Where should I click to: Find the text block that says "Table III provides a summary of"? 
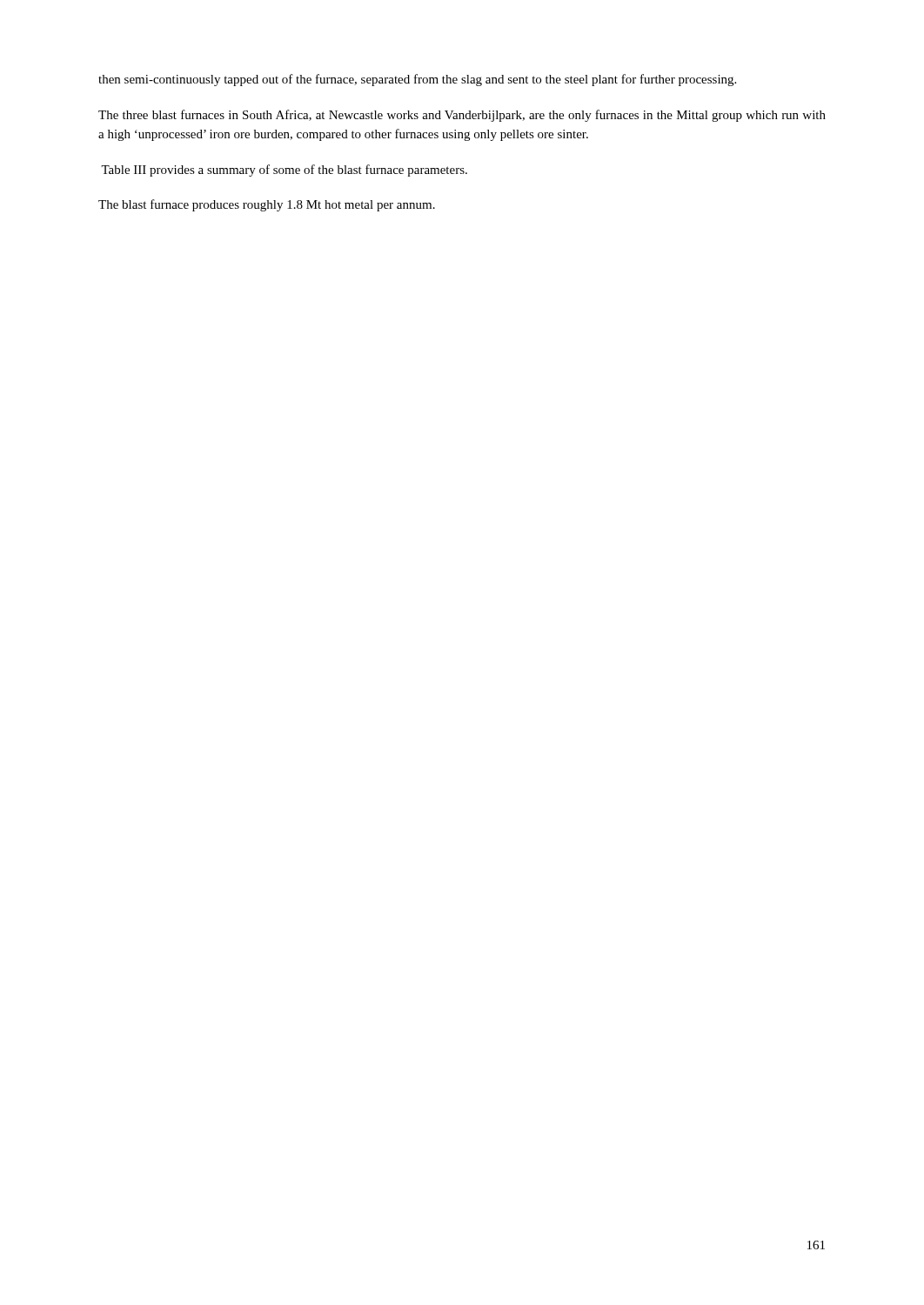283,169
